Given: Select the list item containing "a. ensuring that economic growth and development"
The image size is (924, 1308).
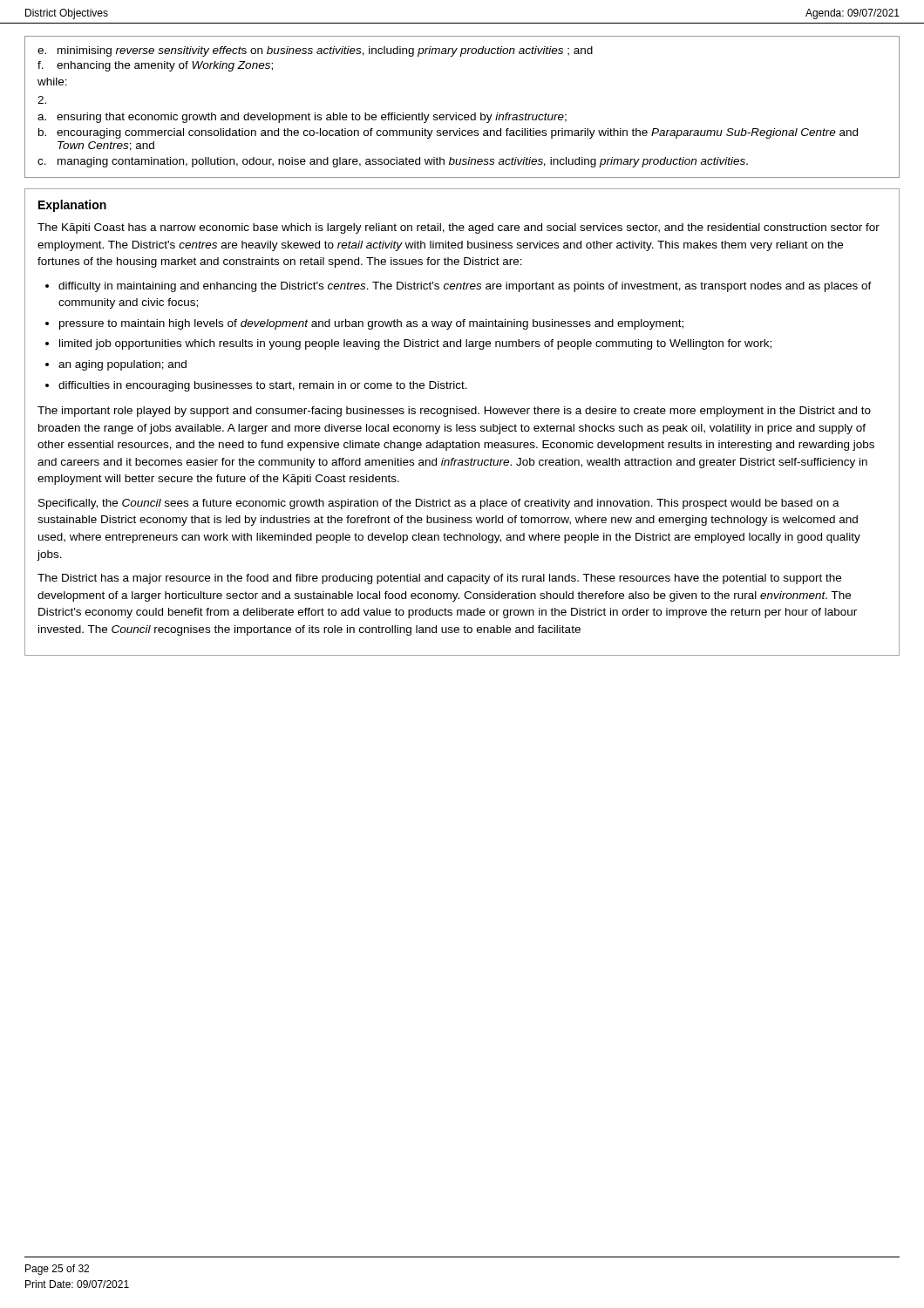Looking at the screenshot, I should [462, 116].
